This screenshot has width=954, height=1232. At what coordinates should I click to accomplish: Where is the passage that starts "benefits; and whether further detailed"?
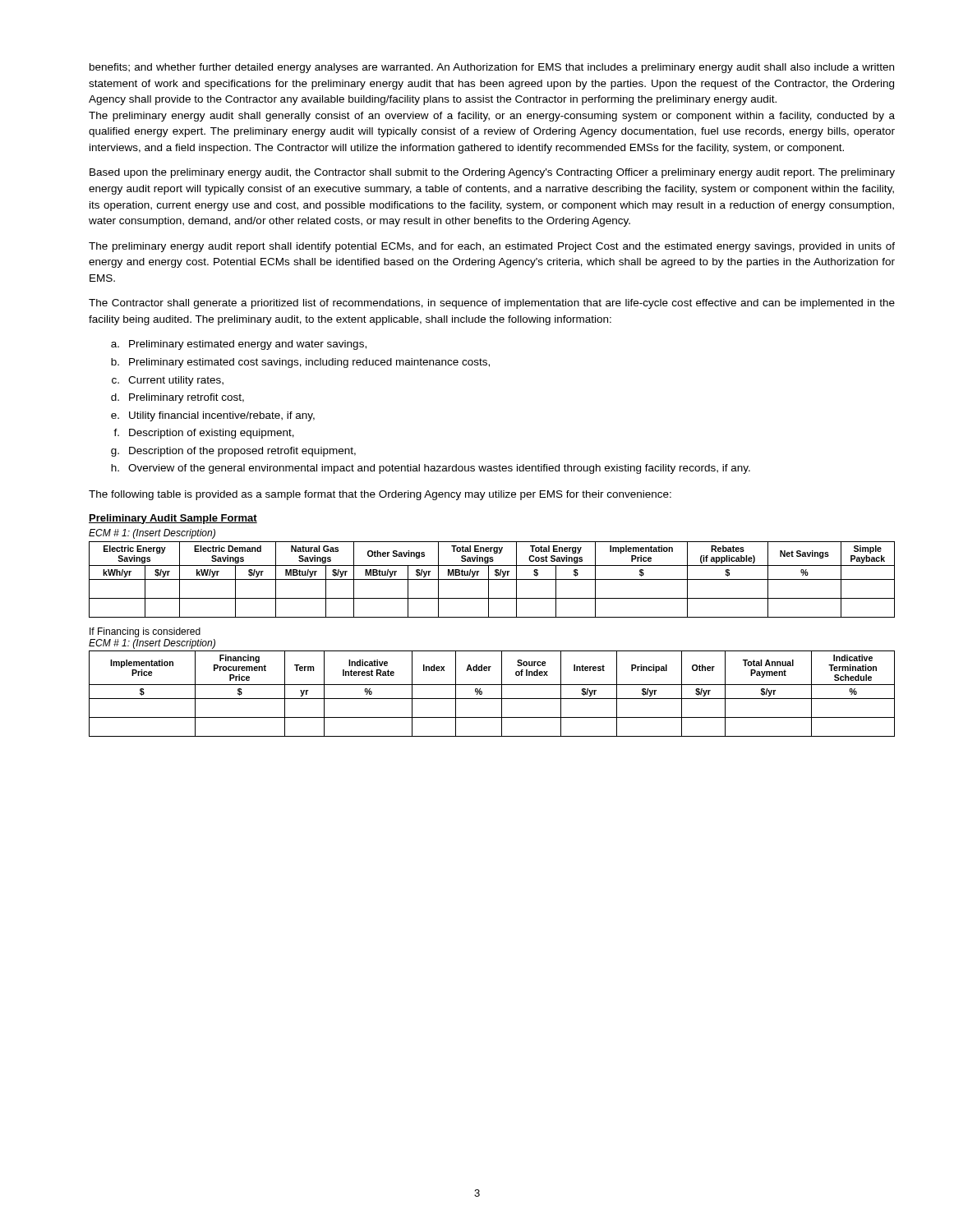(x=492, y=107)
